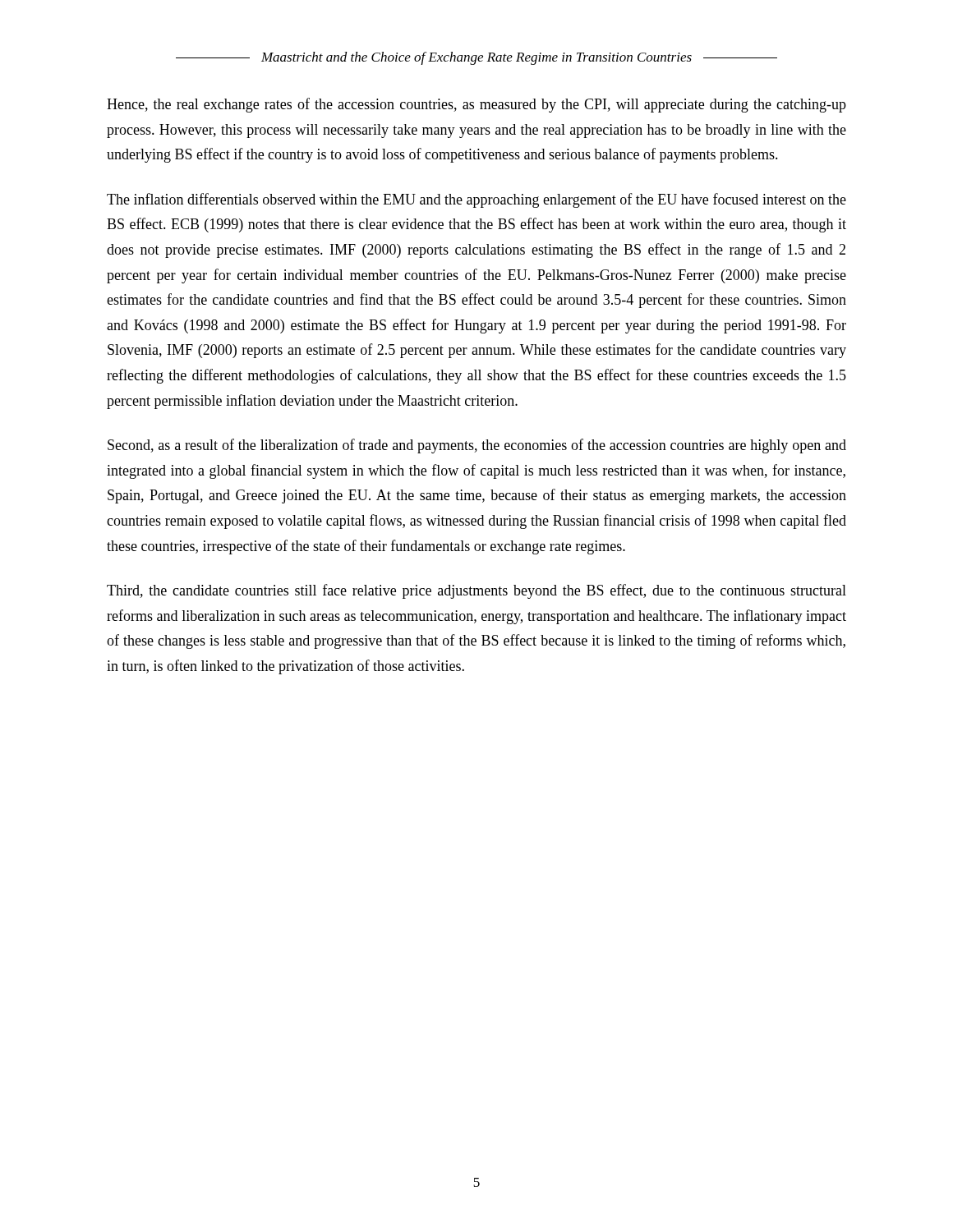
Task: Select the passage starting "Second, as a result"
Action: click(x=476, y=496)
